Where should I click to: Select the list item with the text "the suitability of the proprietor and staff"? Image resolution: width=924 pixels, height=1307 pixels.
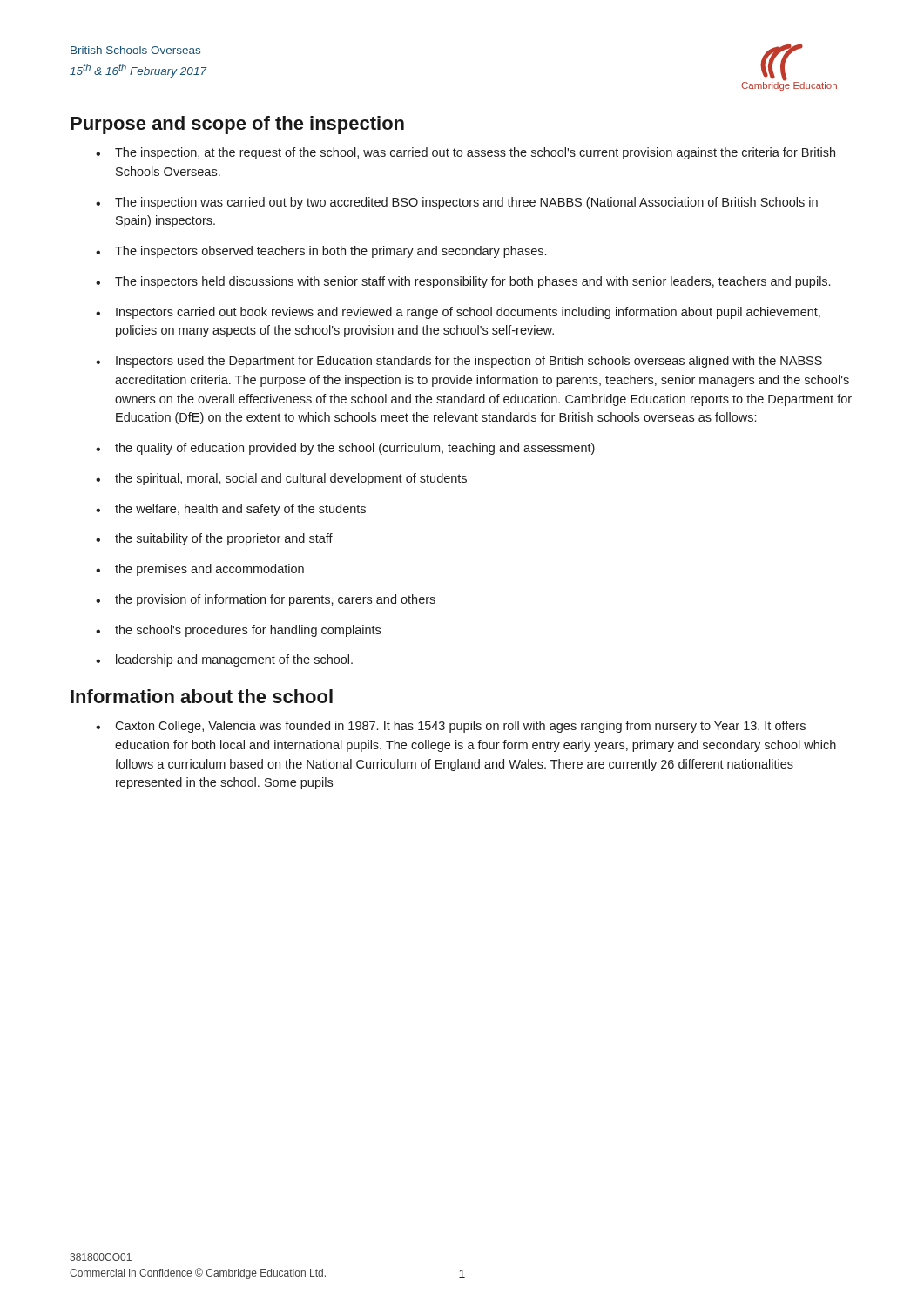[x=224, y=539]
